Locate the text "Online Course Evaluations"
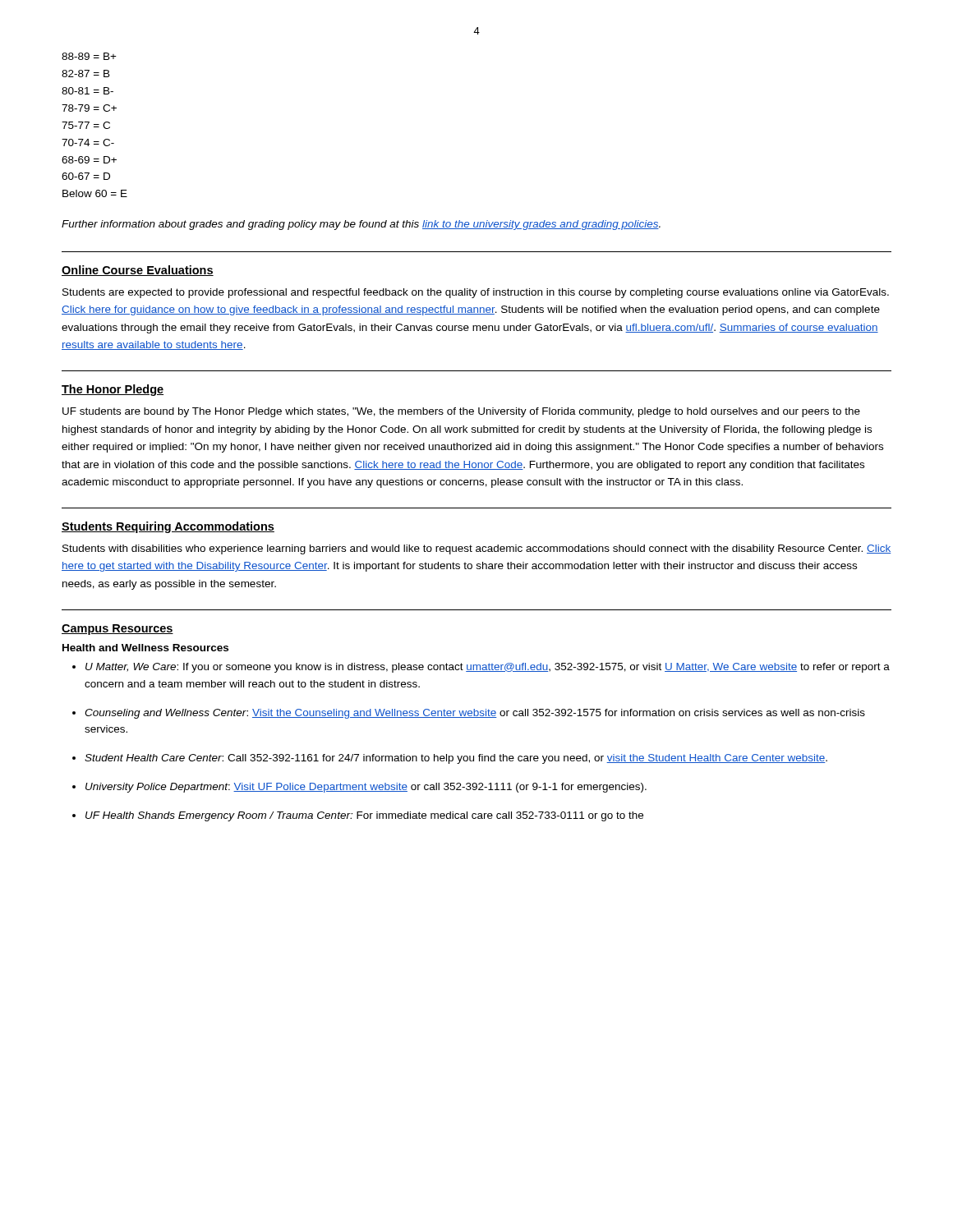 pyautogui.click(x=137, y=270)
